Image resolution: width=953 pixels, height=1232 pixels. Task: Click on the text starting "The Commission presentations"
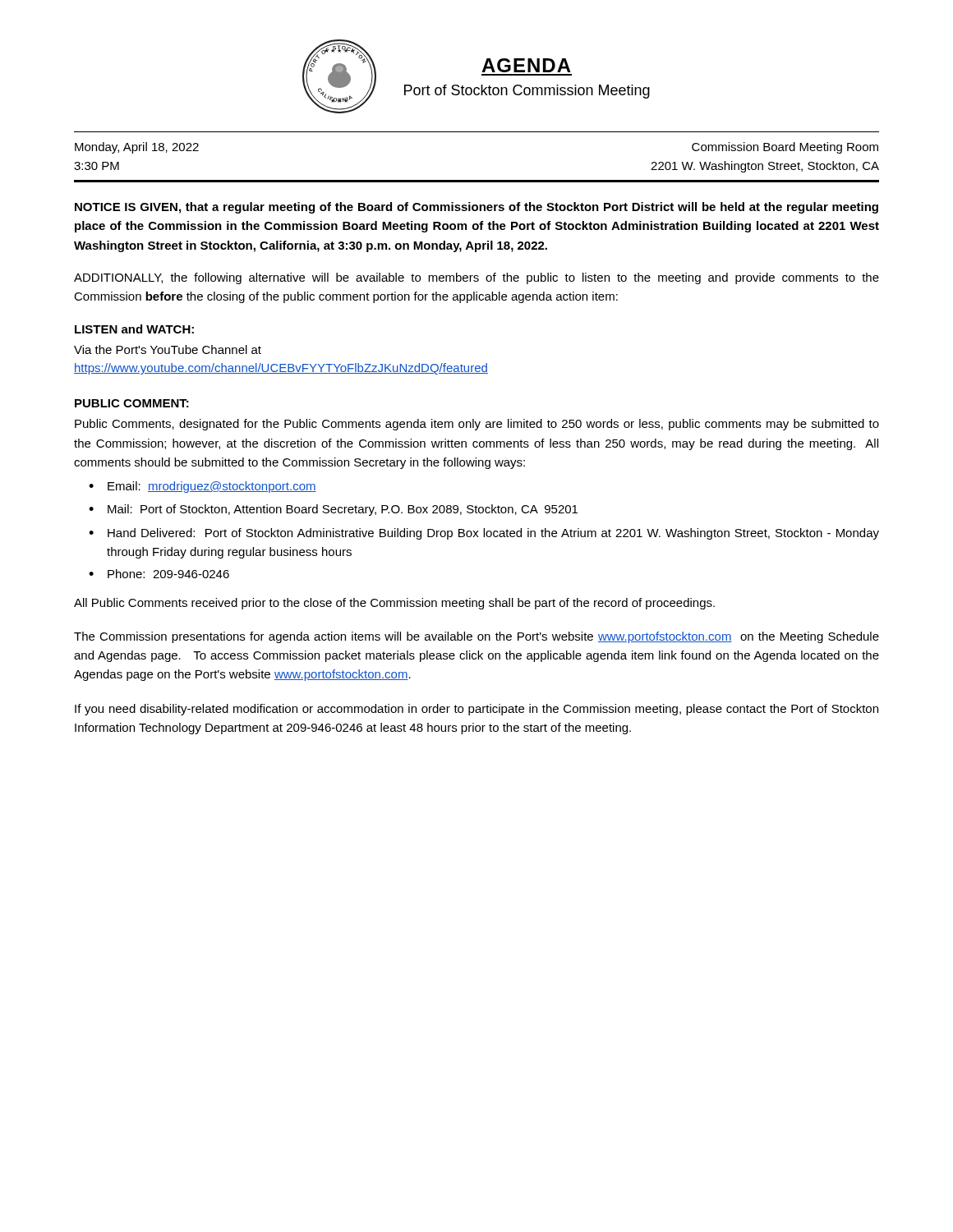pos(476,655)
